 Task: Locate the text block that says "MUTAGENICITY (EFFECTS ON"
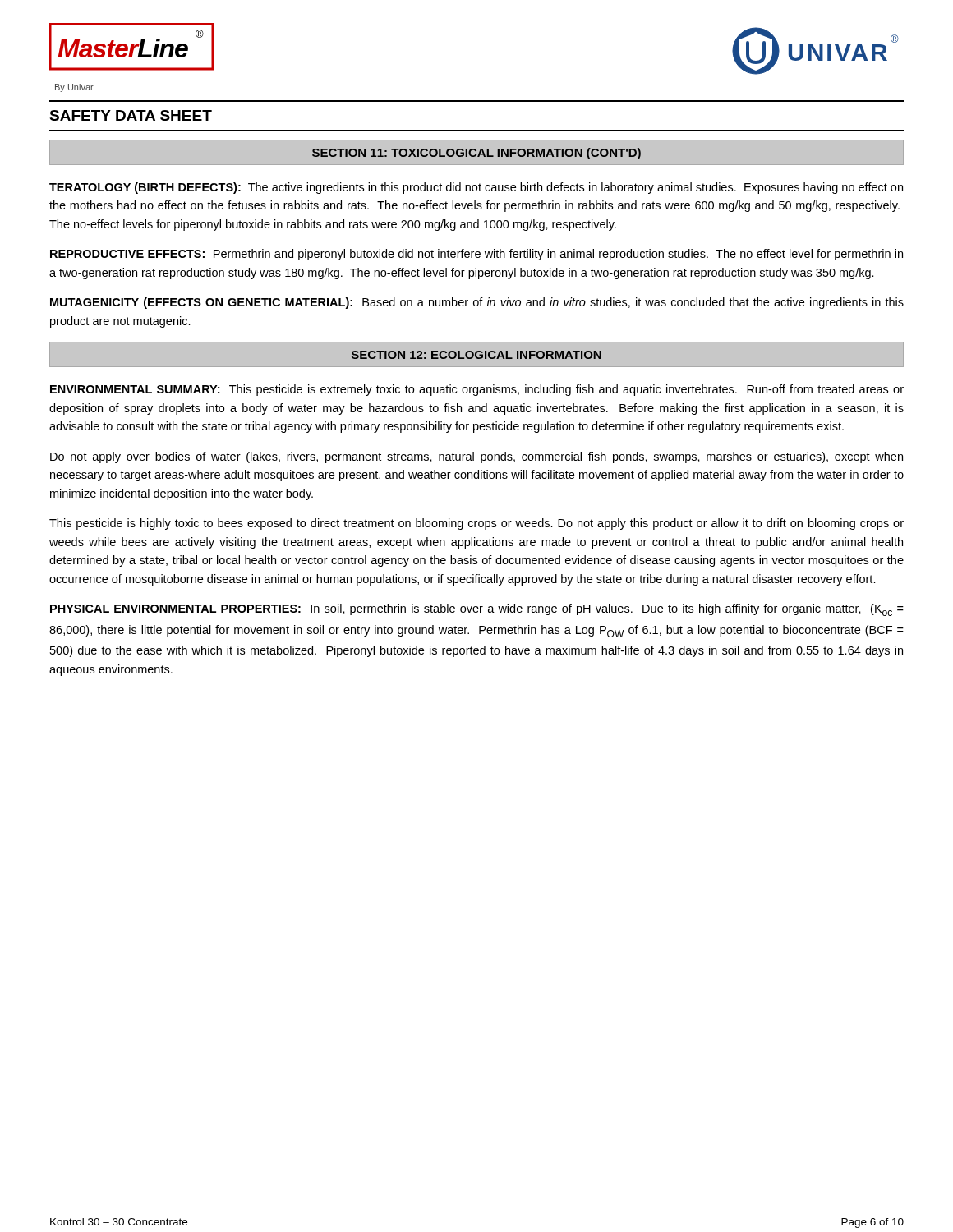click(476, 312)
